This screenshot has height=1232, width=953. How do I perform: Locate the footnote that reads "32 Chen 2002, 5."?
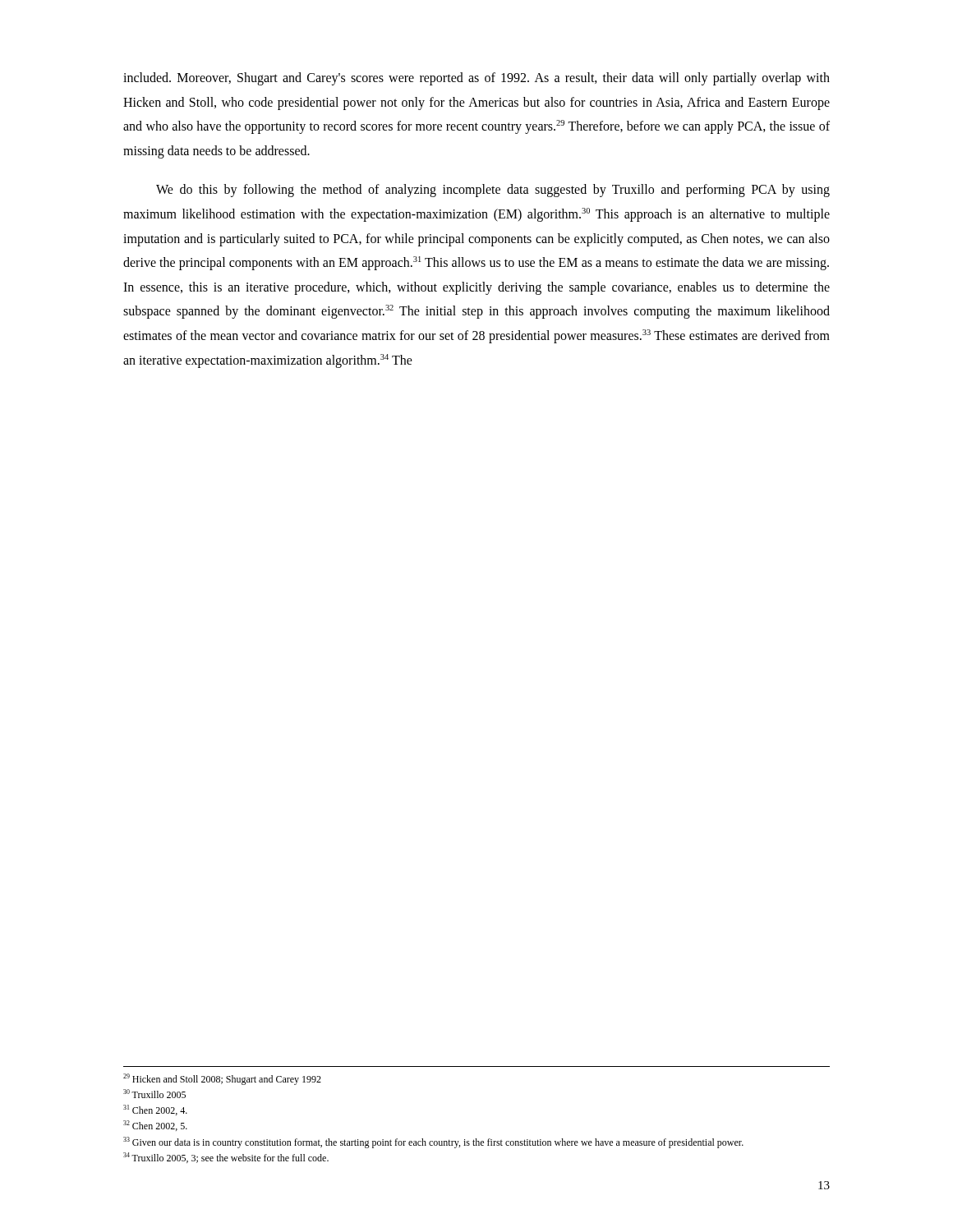click(x=476, y=1127)
